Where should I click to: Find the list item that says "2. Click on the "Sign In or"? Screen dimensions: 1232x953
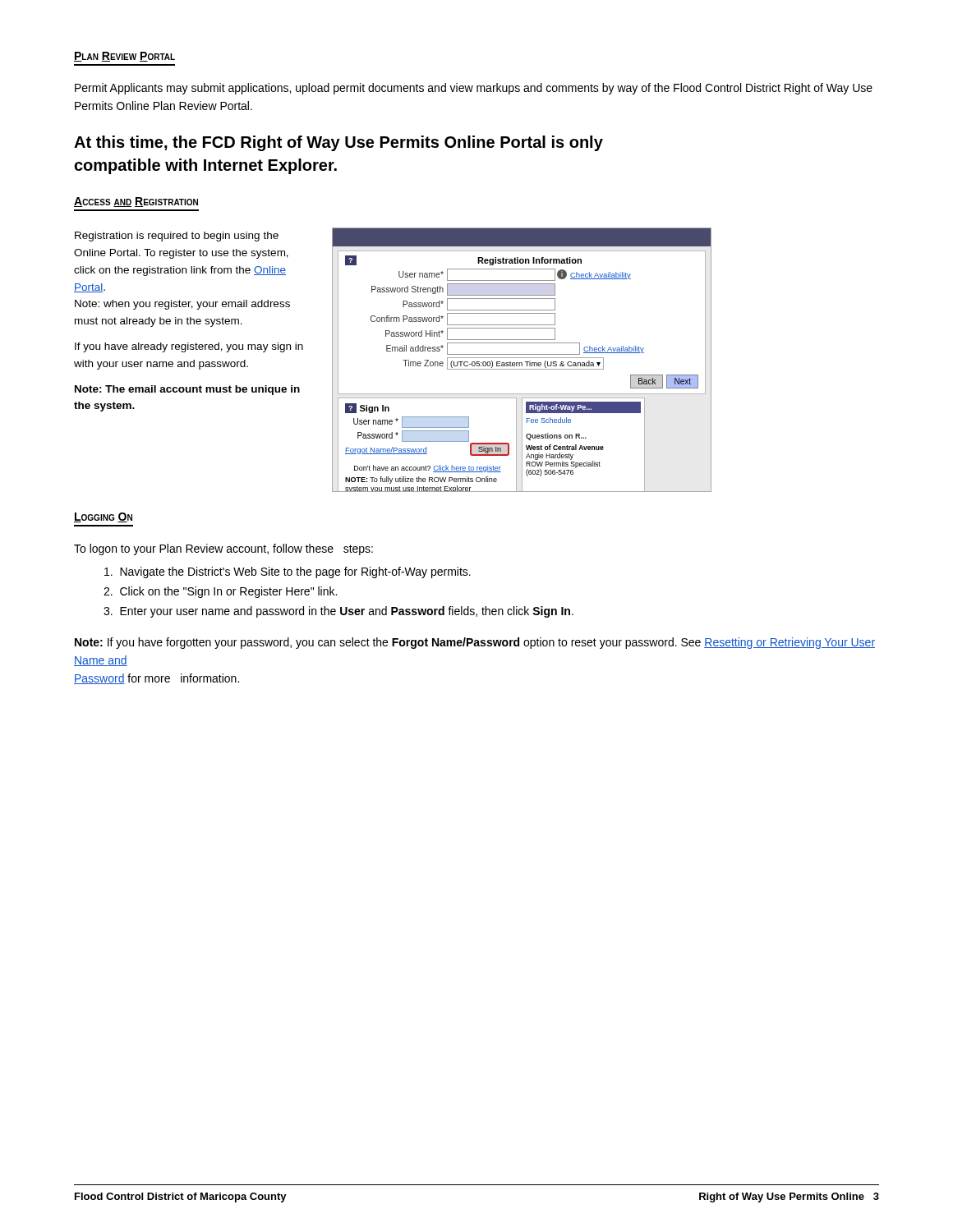221,591
